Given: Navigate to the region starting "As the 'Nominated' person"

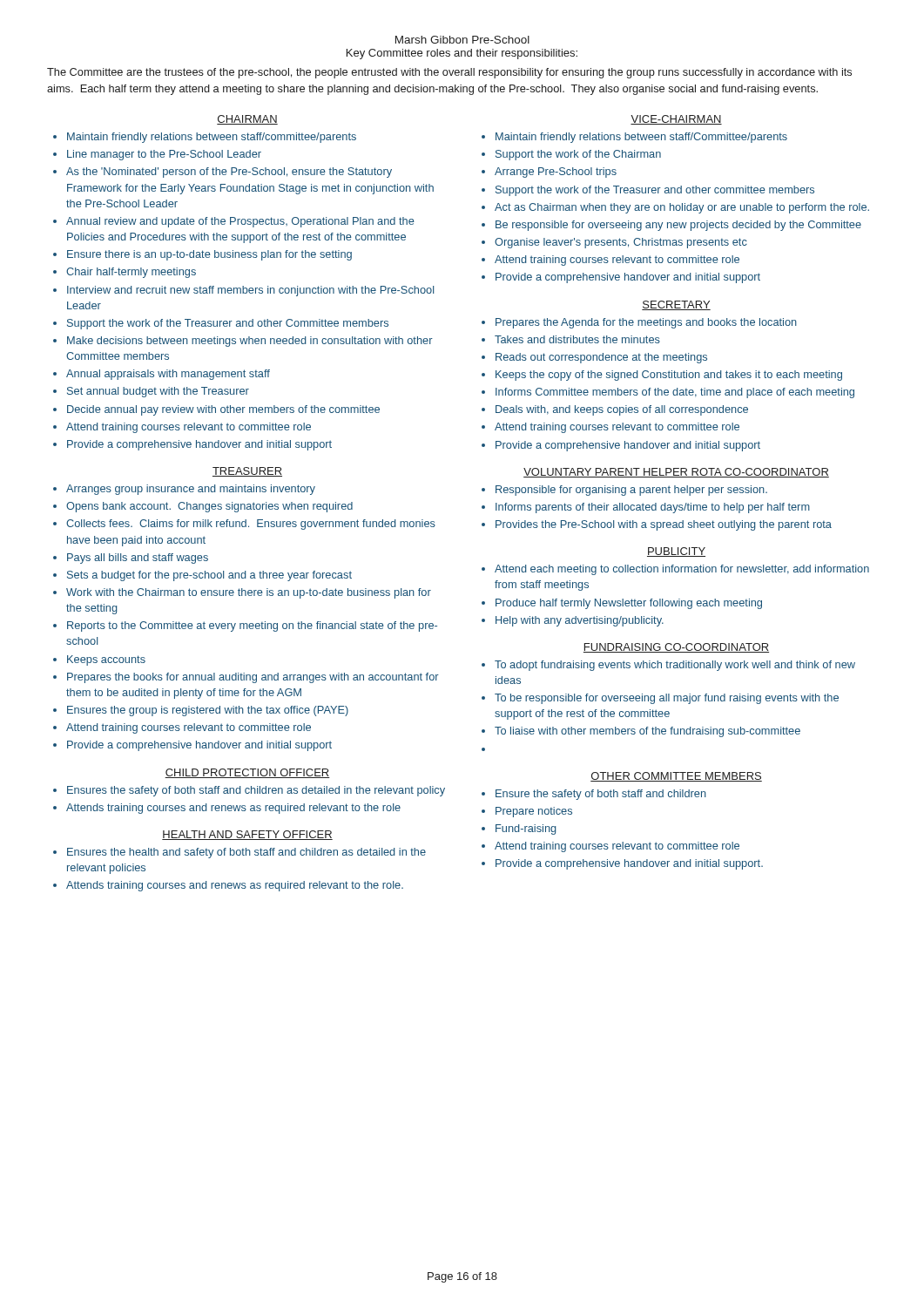Looking at the screenshot, I should tap(250, 187).
